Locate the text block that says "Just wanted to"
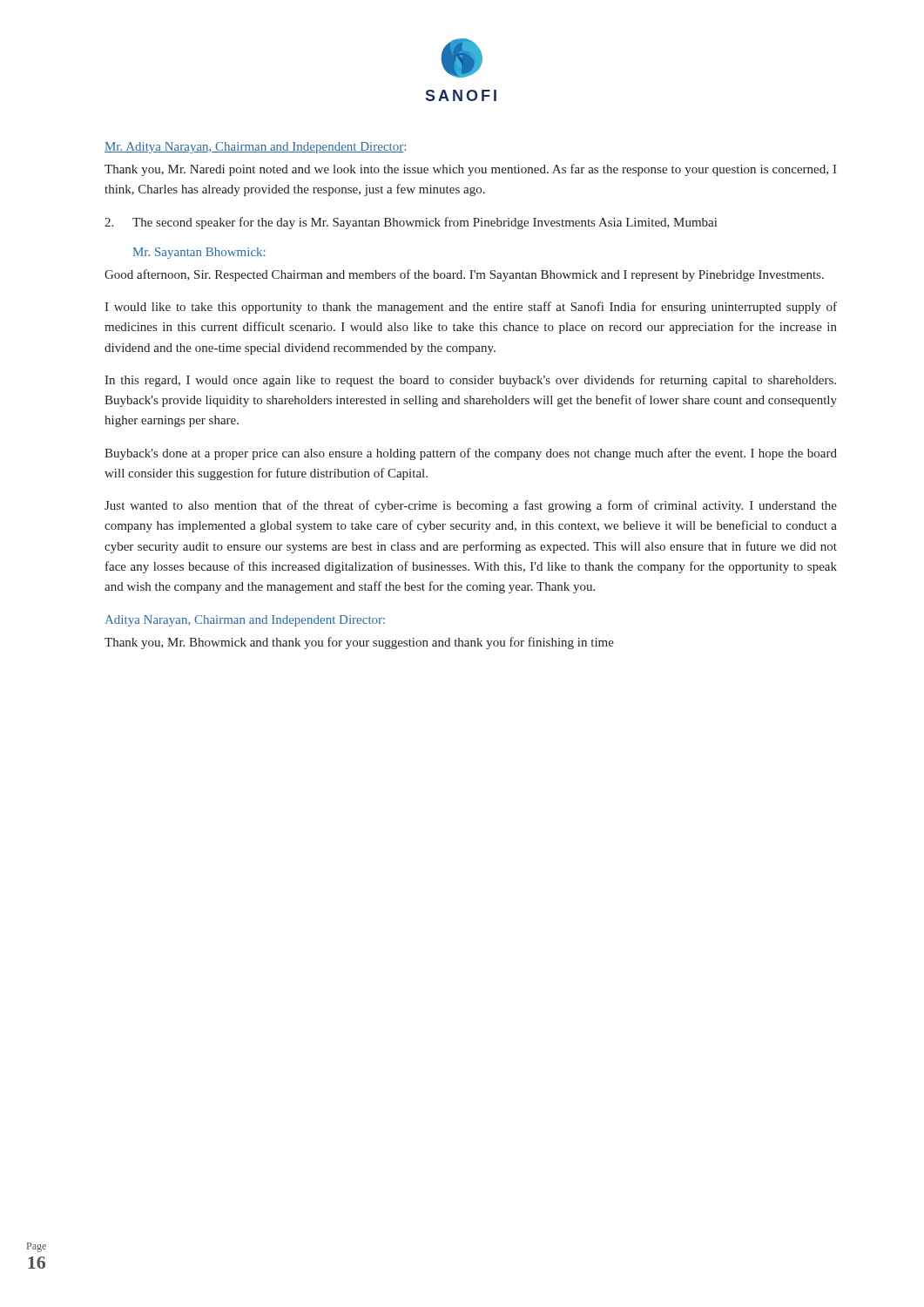This screenshot has height=1307, width=924. coord(471,546)
